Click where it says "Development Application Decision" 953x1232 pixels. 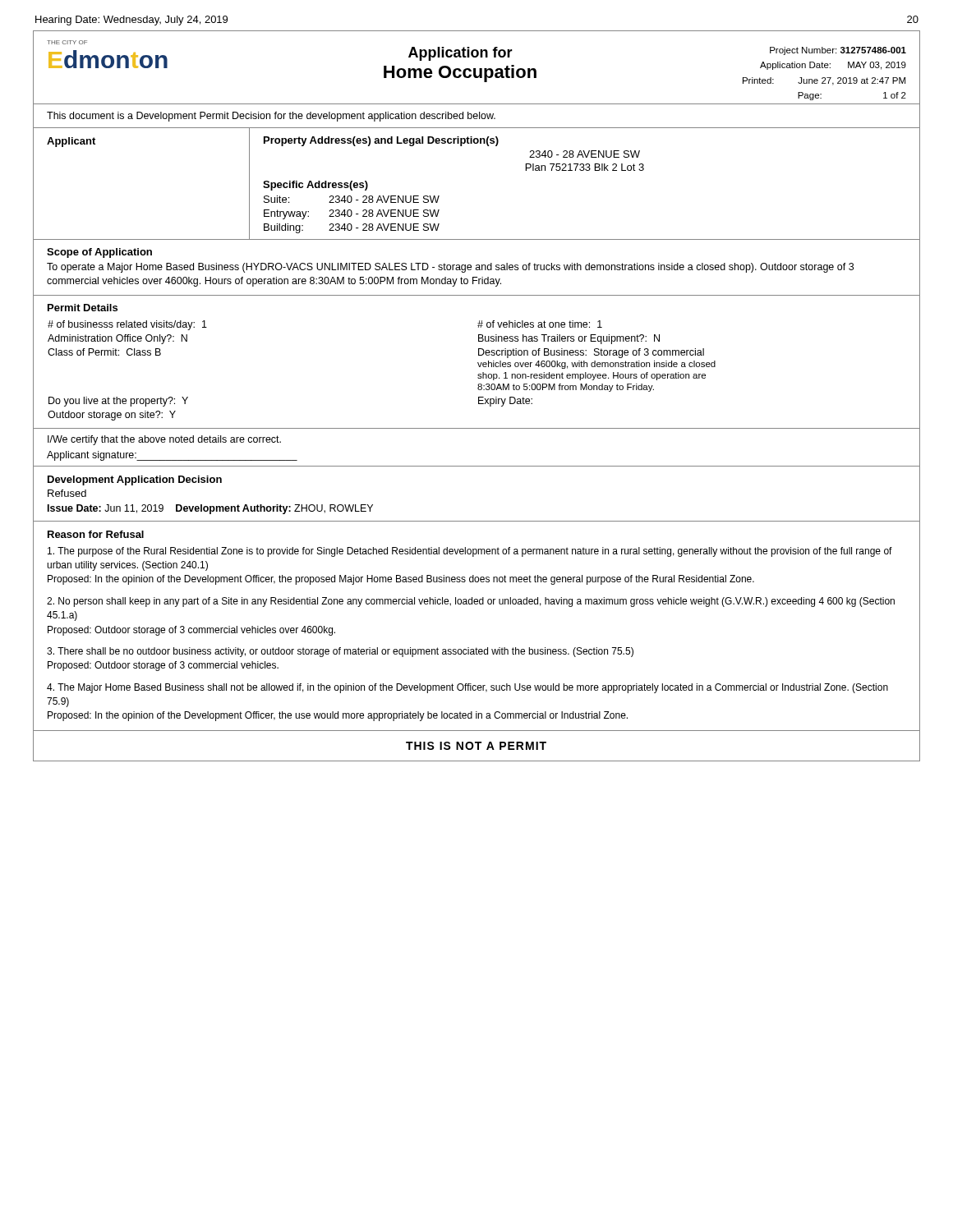point(134,479)
